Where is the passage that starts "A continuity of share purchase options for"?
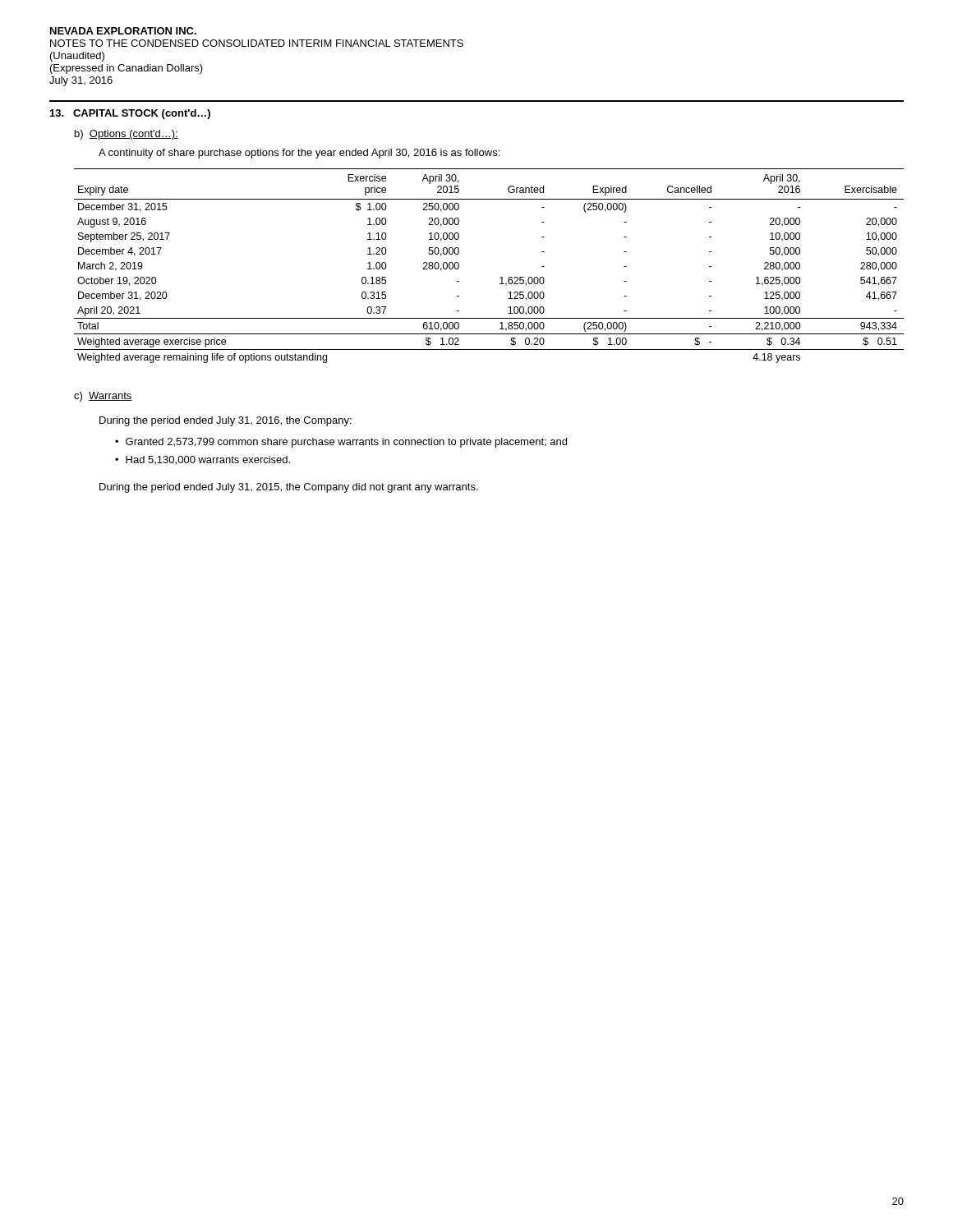Screen dimensions: 1232x953 [300, 152]
